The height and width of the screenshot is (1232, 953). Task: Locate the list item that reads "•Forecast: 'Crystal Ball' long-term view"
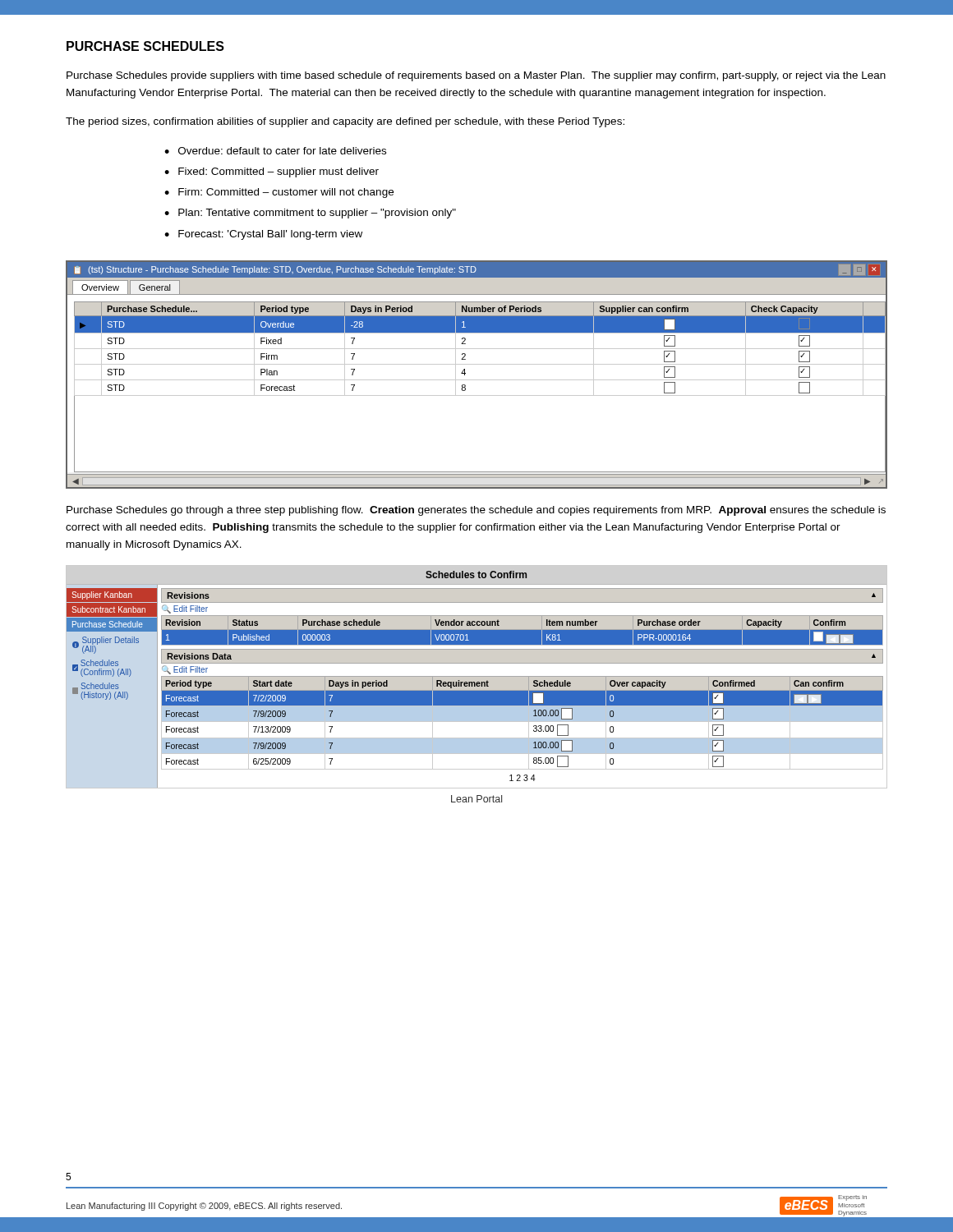[x=263, y=235]
